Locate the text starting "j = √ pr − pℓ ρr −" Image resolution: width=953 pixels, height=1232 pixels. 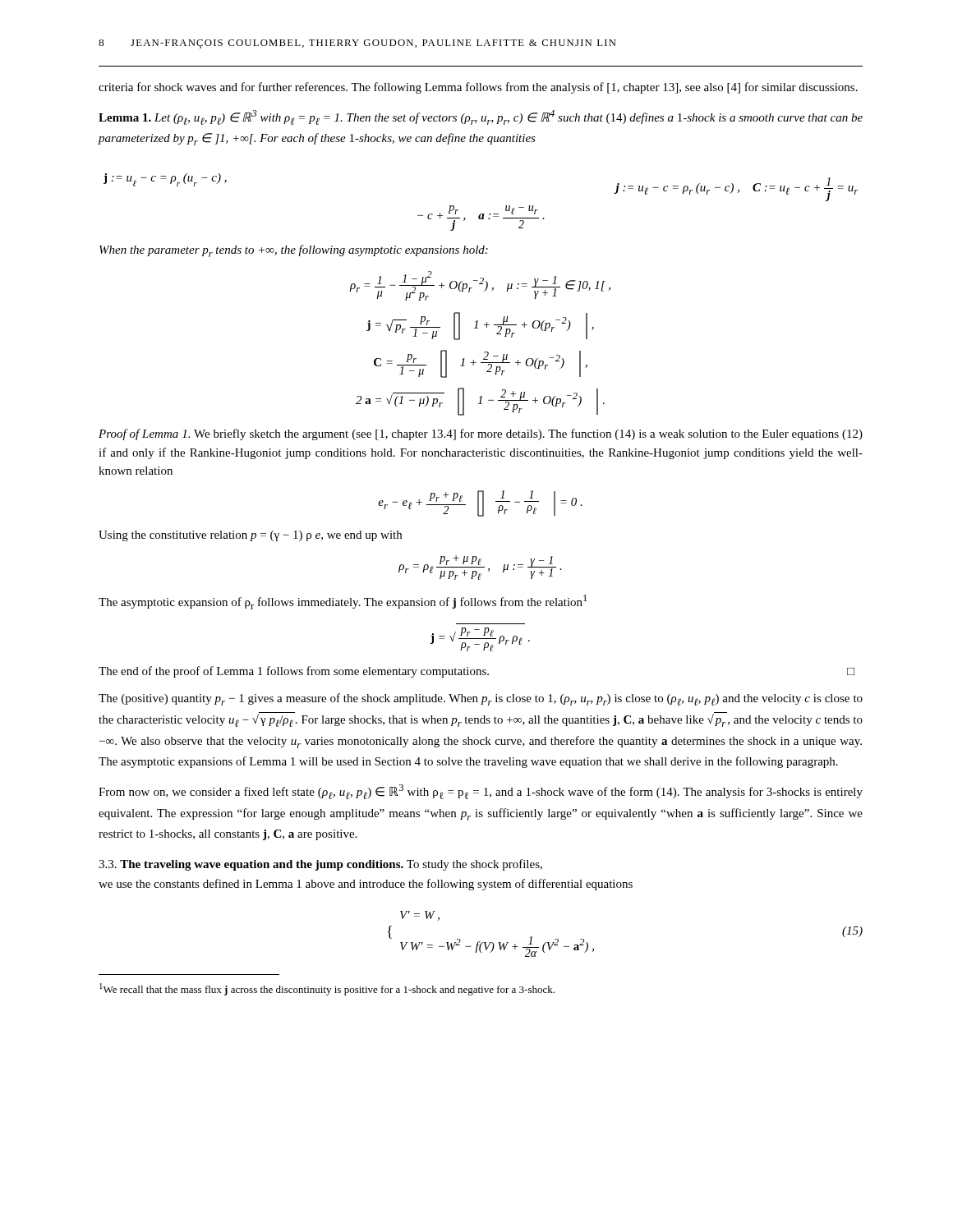click(x=481, y=638)
